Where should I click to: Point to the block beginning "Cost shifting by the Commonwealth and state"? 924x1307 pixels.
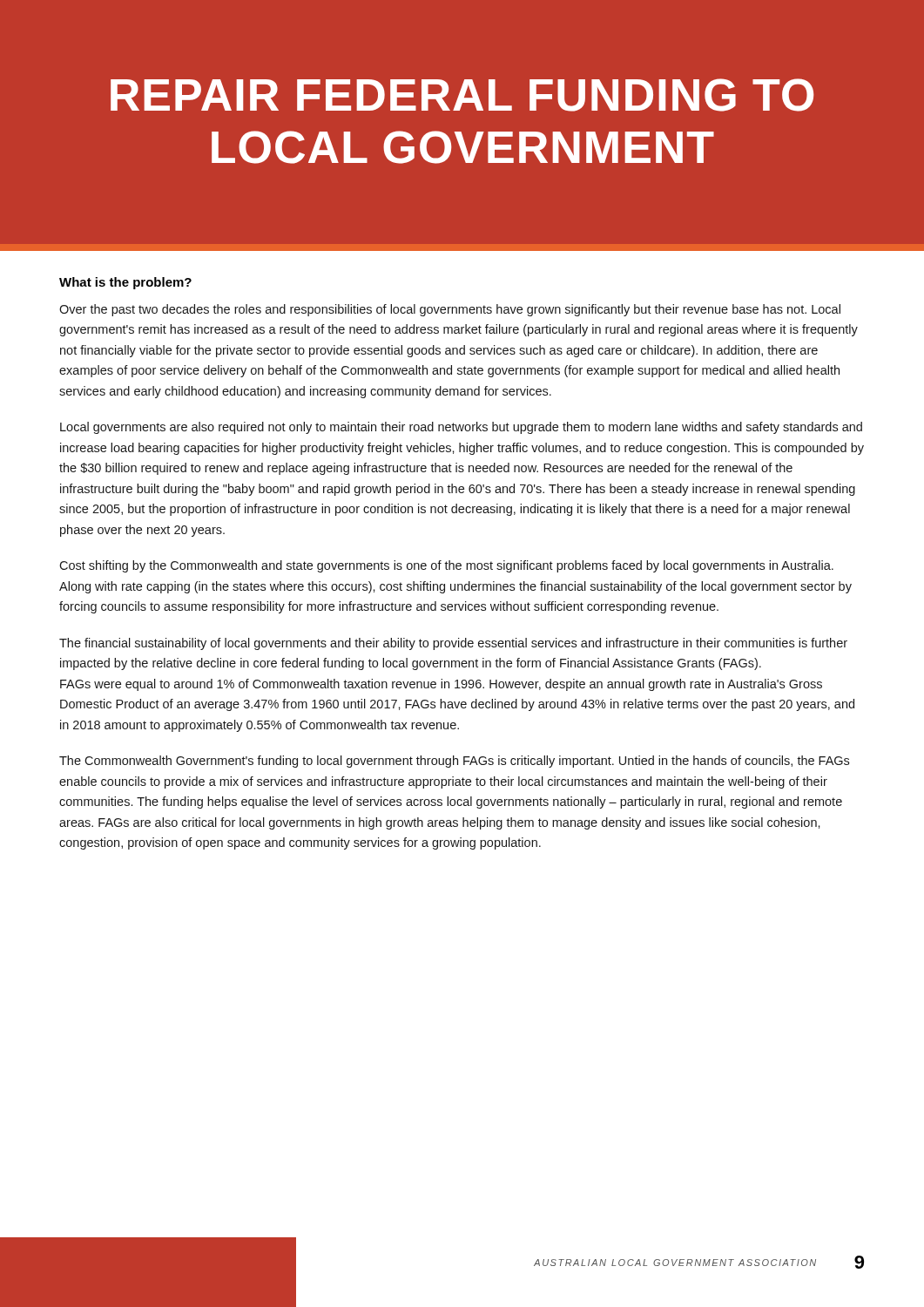pos(455,586)
